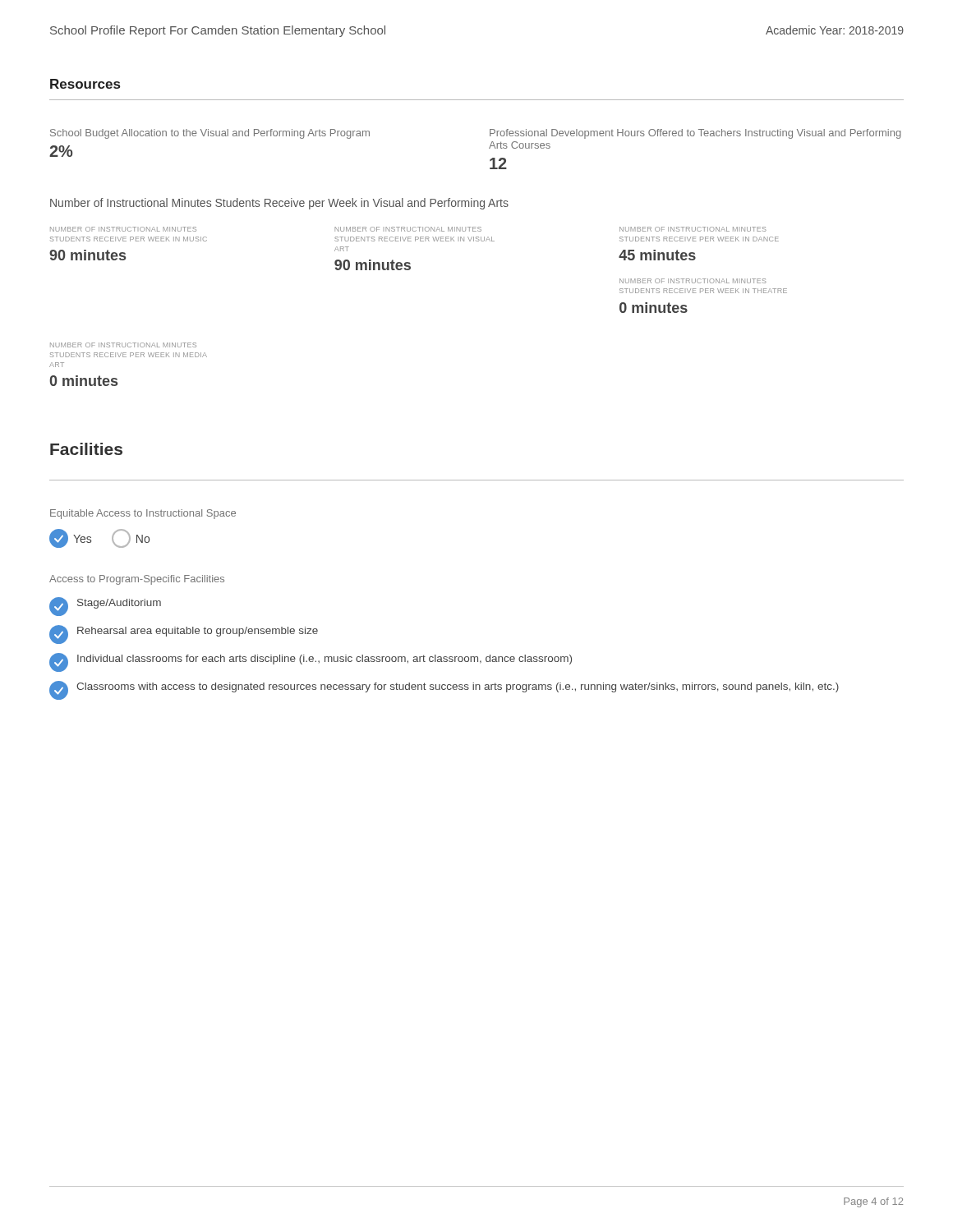Locate the block of text that opens with "Professional Development Hours Offered to Teachers Instructing"

coord(695,134)
